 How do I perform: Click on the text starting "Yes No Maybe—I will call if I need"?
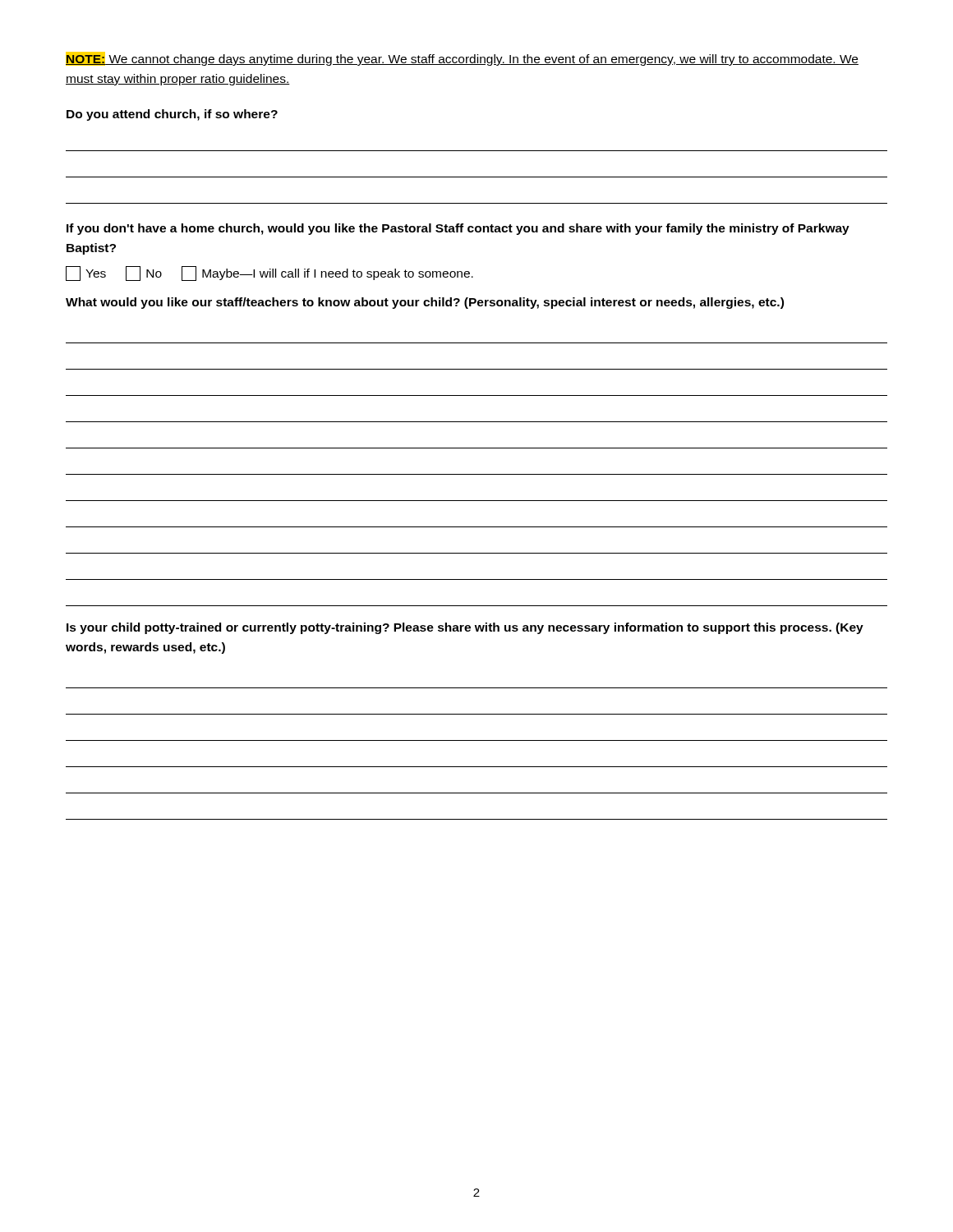coord(270,274)
